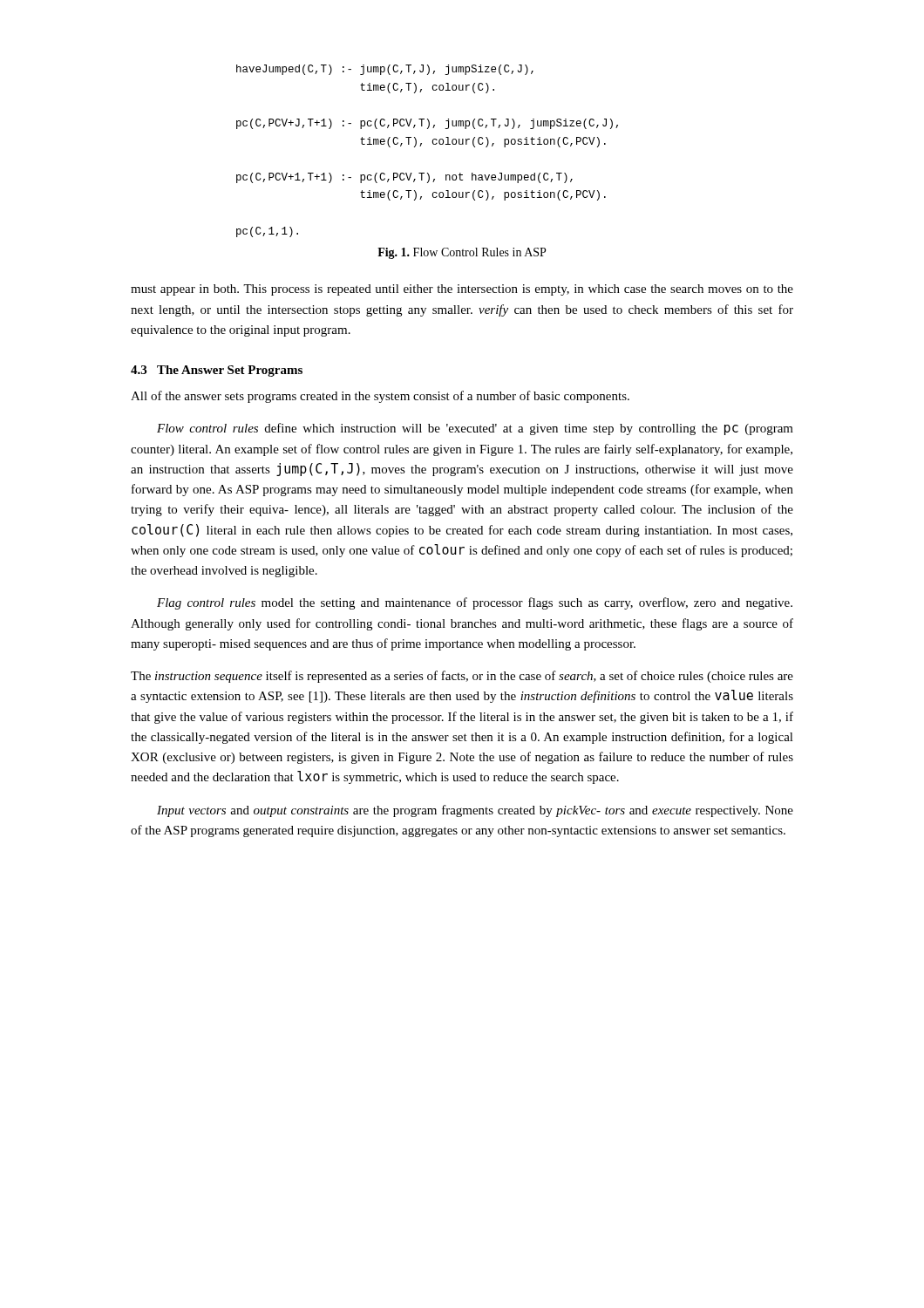Click on the block starting "All of the"
The width and height of the screenshot is (924, 1308).
pos(380,396)
